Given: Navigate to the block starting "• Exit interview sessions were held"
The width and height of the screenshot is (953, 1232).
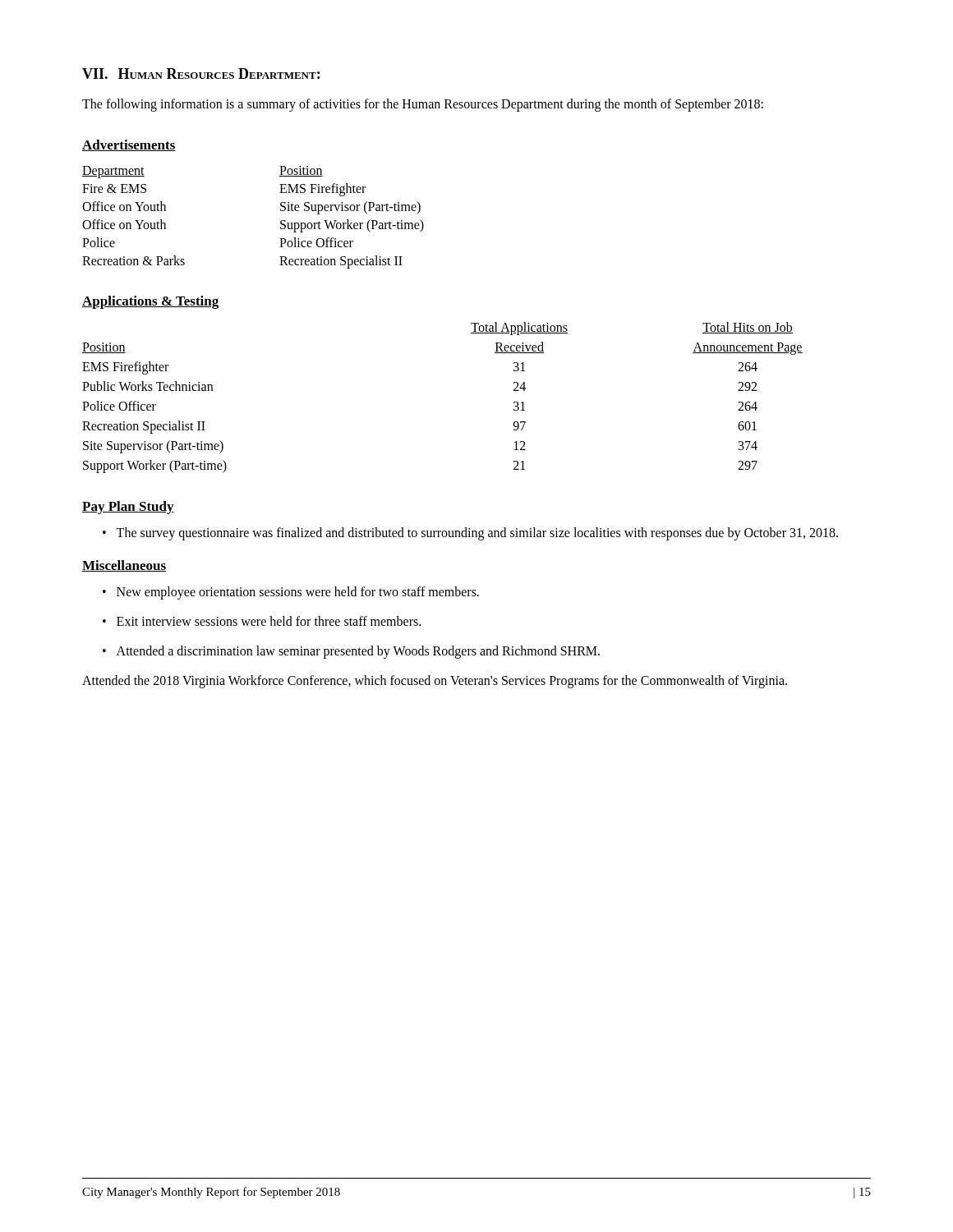Looking at the screenshot, I should pos(262,621).
